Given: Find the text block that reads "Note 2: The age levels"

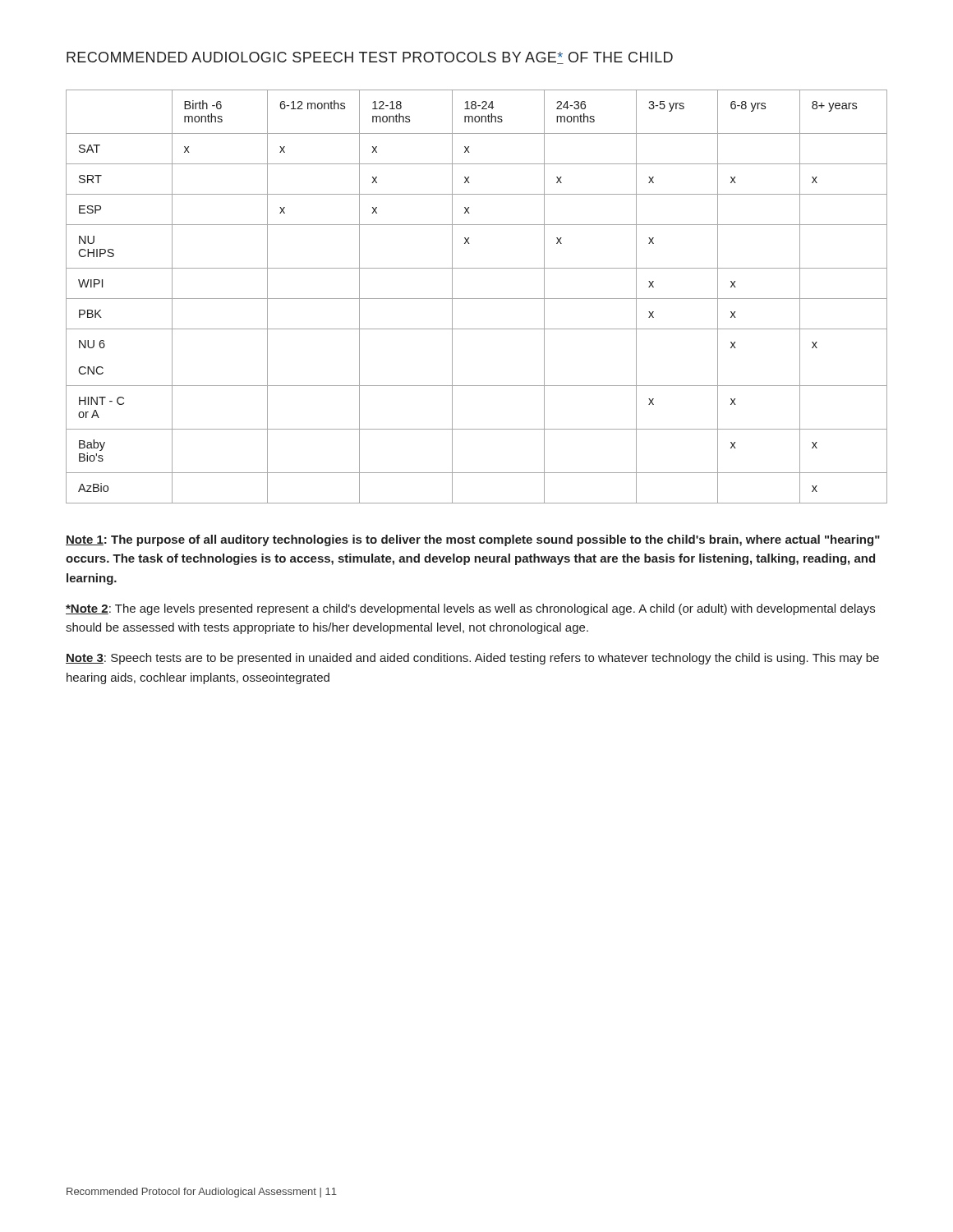Looking at the screenshot, I should click(471, 618).
